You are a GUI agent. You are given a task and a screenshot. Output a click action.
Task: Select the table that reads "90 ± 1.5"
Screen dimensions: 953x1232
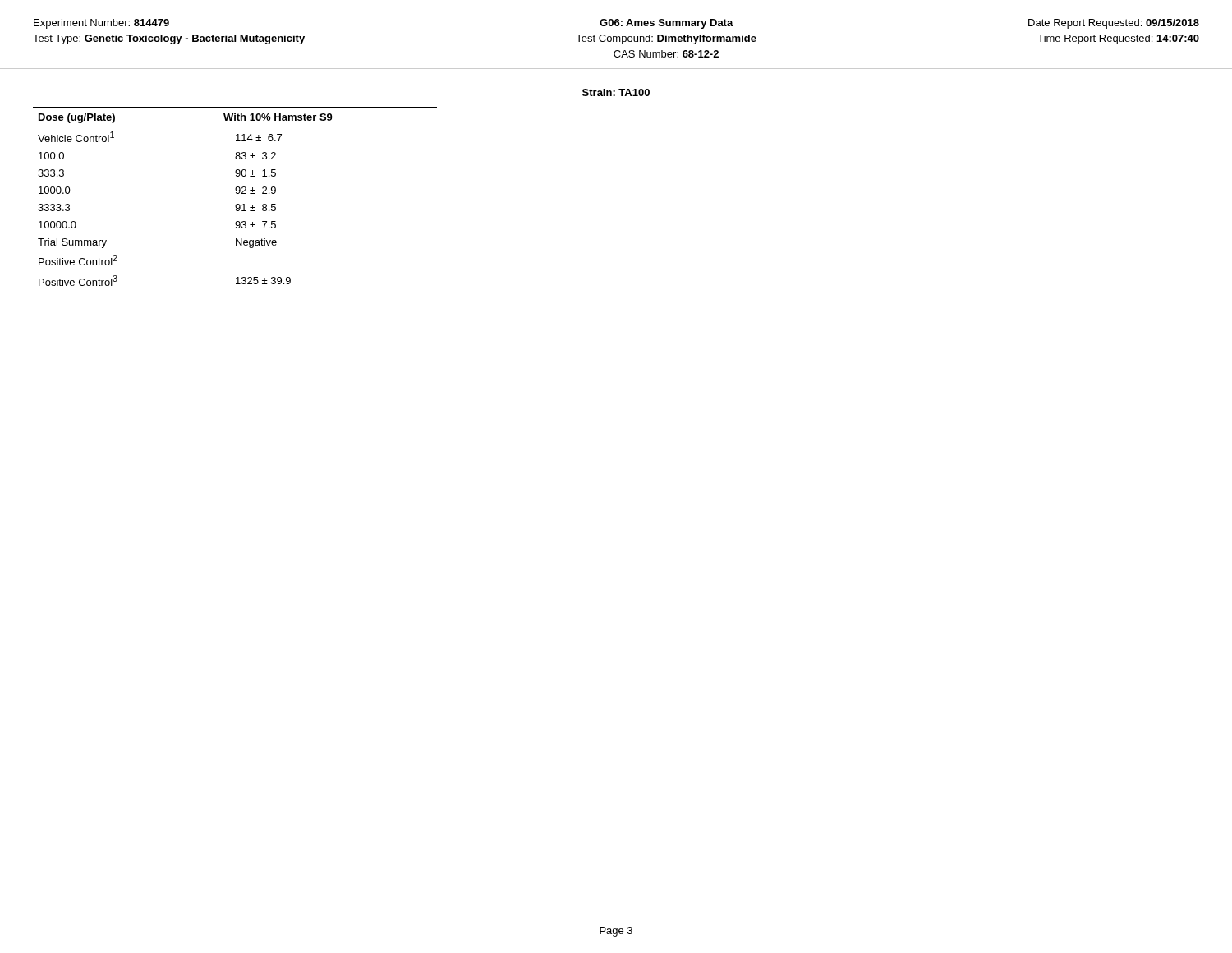pyautogui.click(x=235, y=199)
